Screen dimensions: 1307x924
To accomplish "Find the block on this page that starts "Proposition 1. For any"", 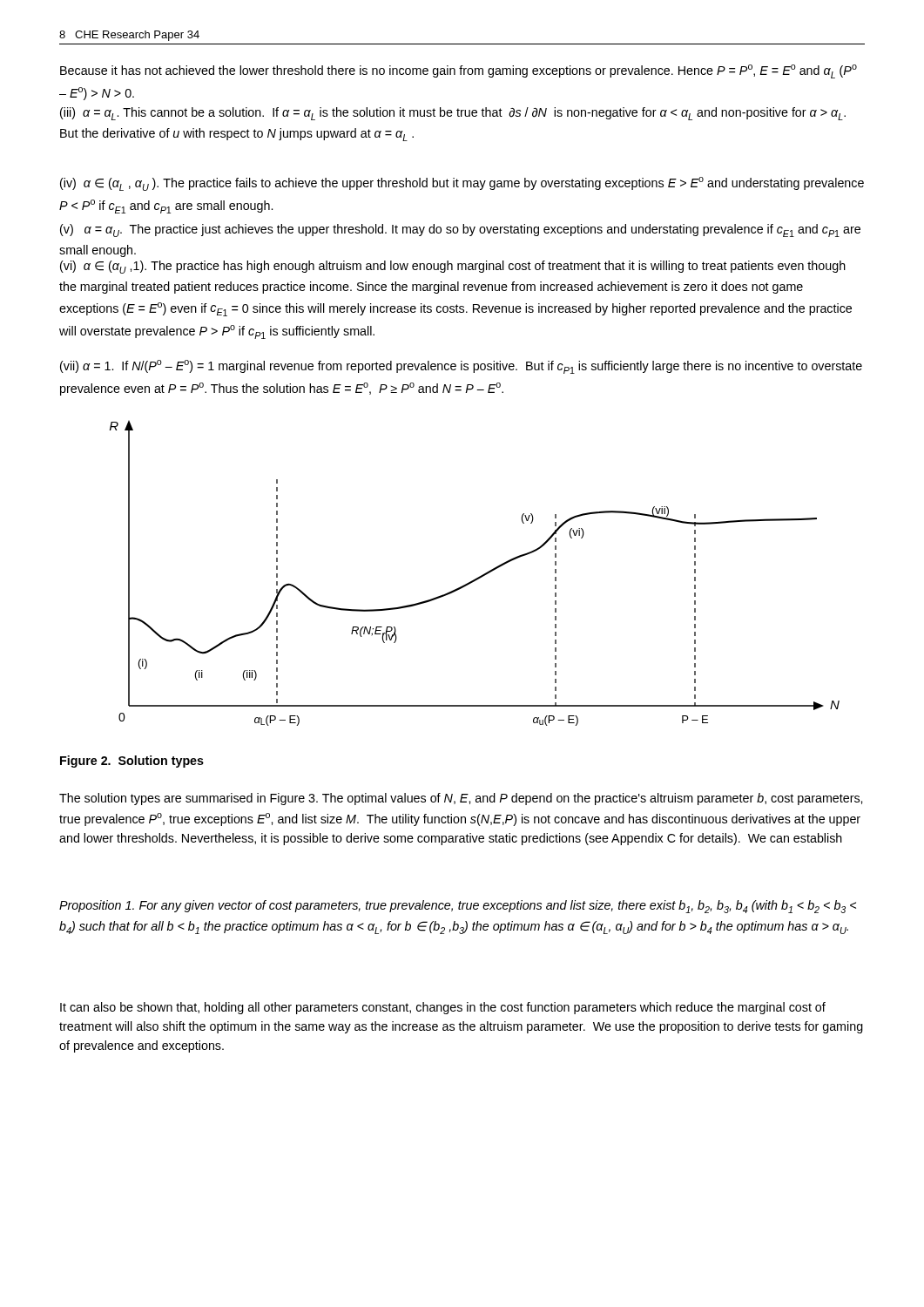I will (458, 917).
